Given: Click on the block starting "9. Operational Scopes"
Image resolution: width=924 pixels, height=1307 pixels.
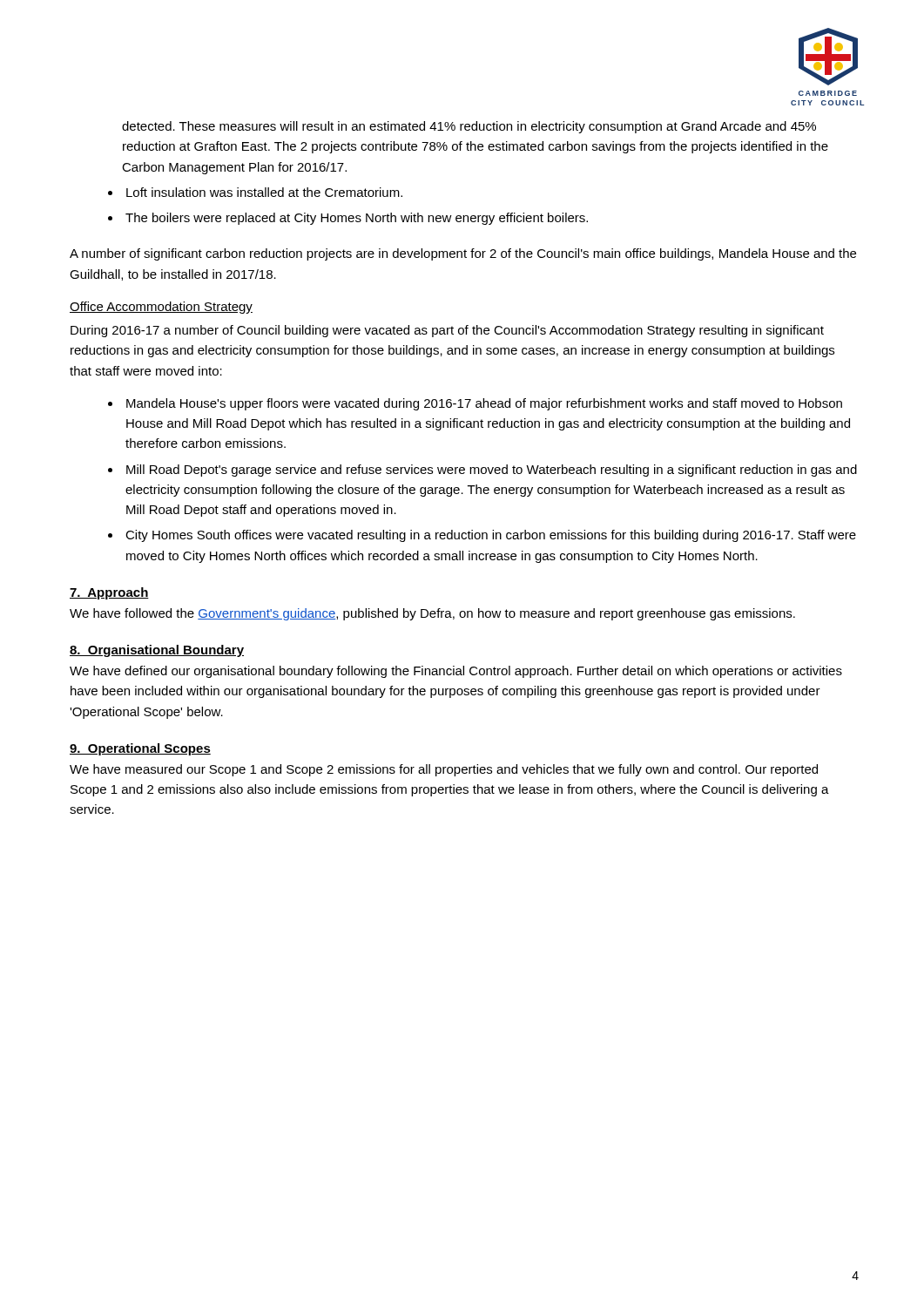Looking at the screenshot, I should [140, 748].
